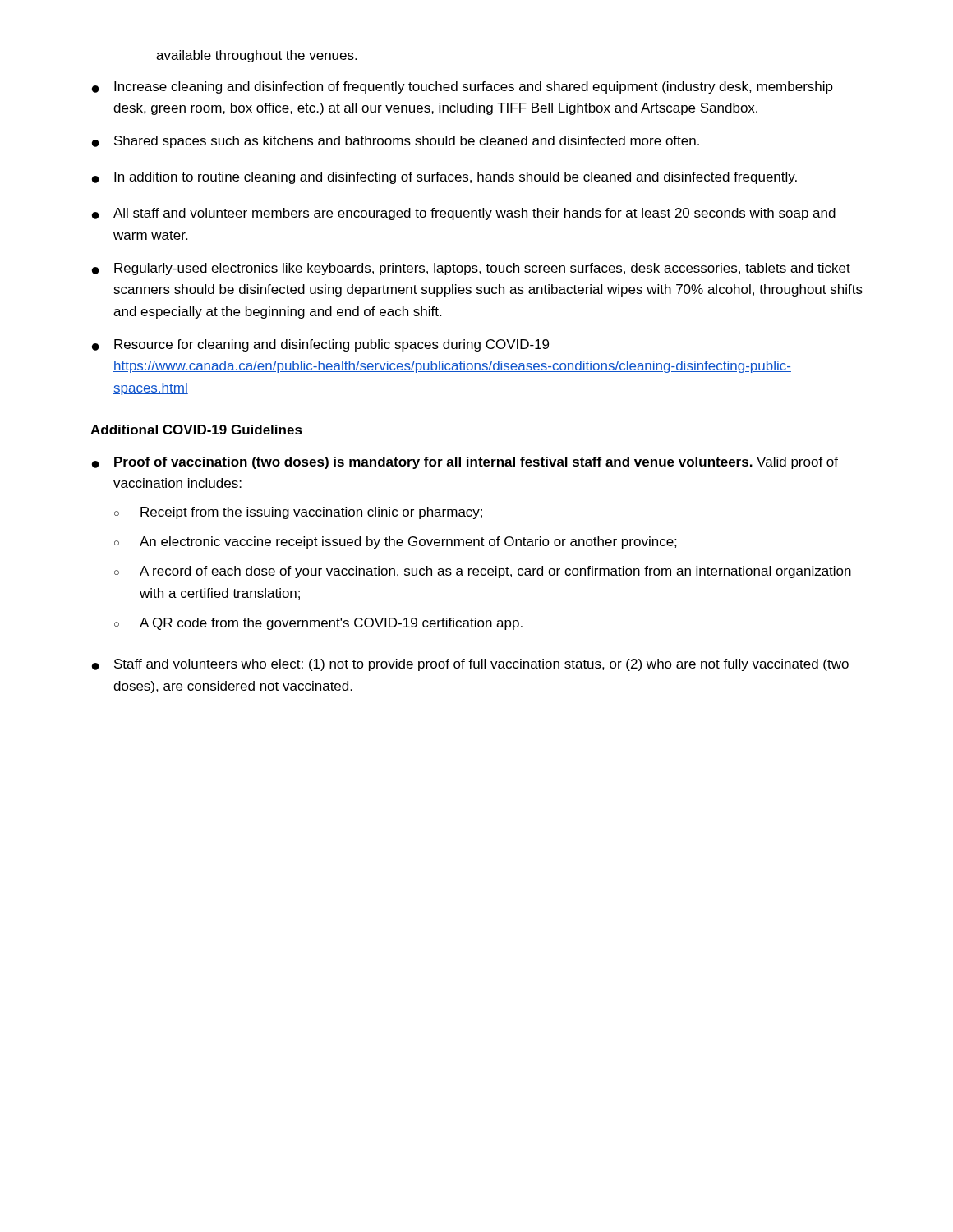Click on the block starting "Additional COVID-19 Guidelines"
Image resolution: width=953 pixels, height=1232 pixels.
click(x=196, y=430)
